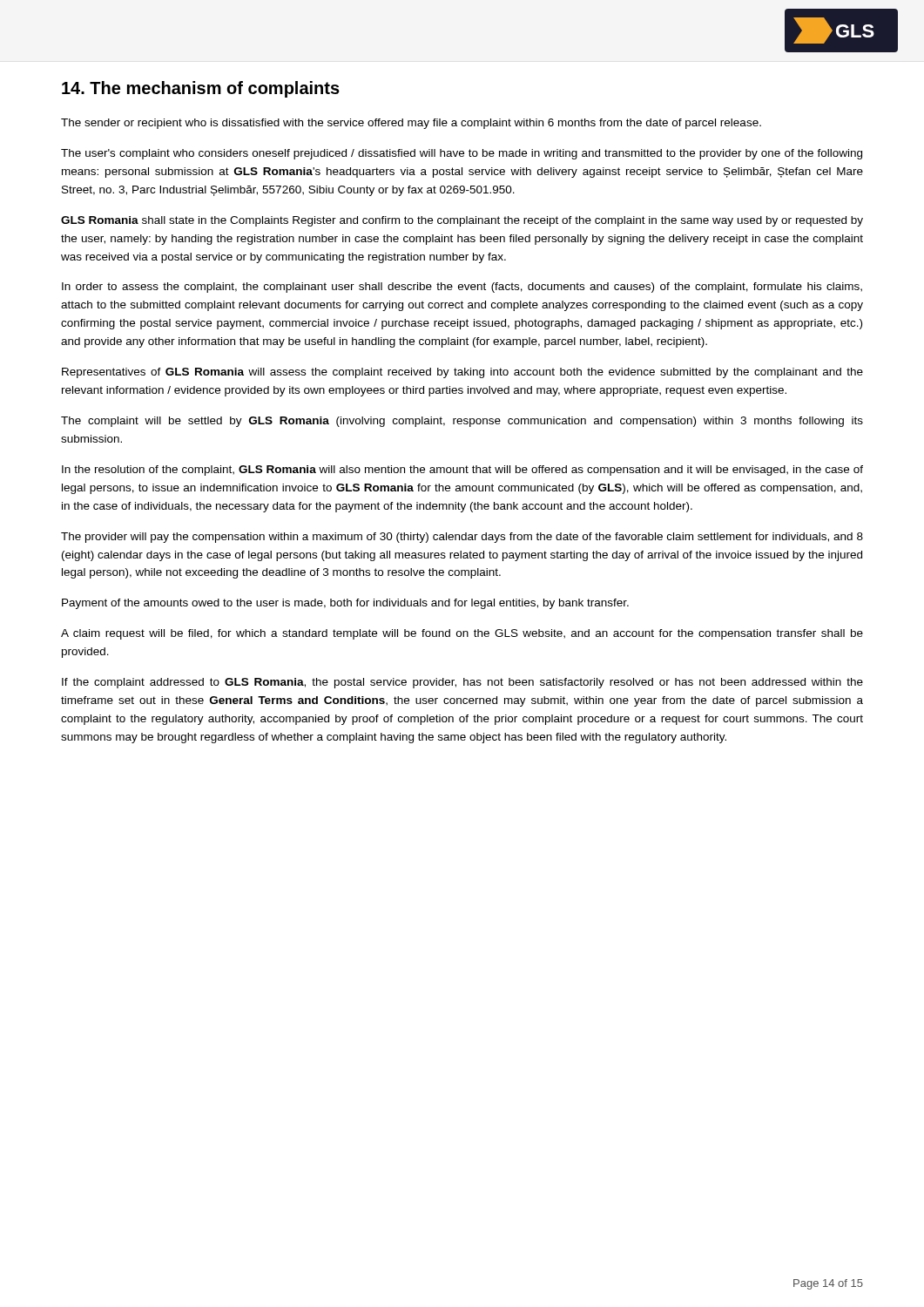Image resolution: width=924 pixels, height=1307 pixels.
Task: Click the passage that begins "A claim request will be filed, for which"
Action: 462,642
